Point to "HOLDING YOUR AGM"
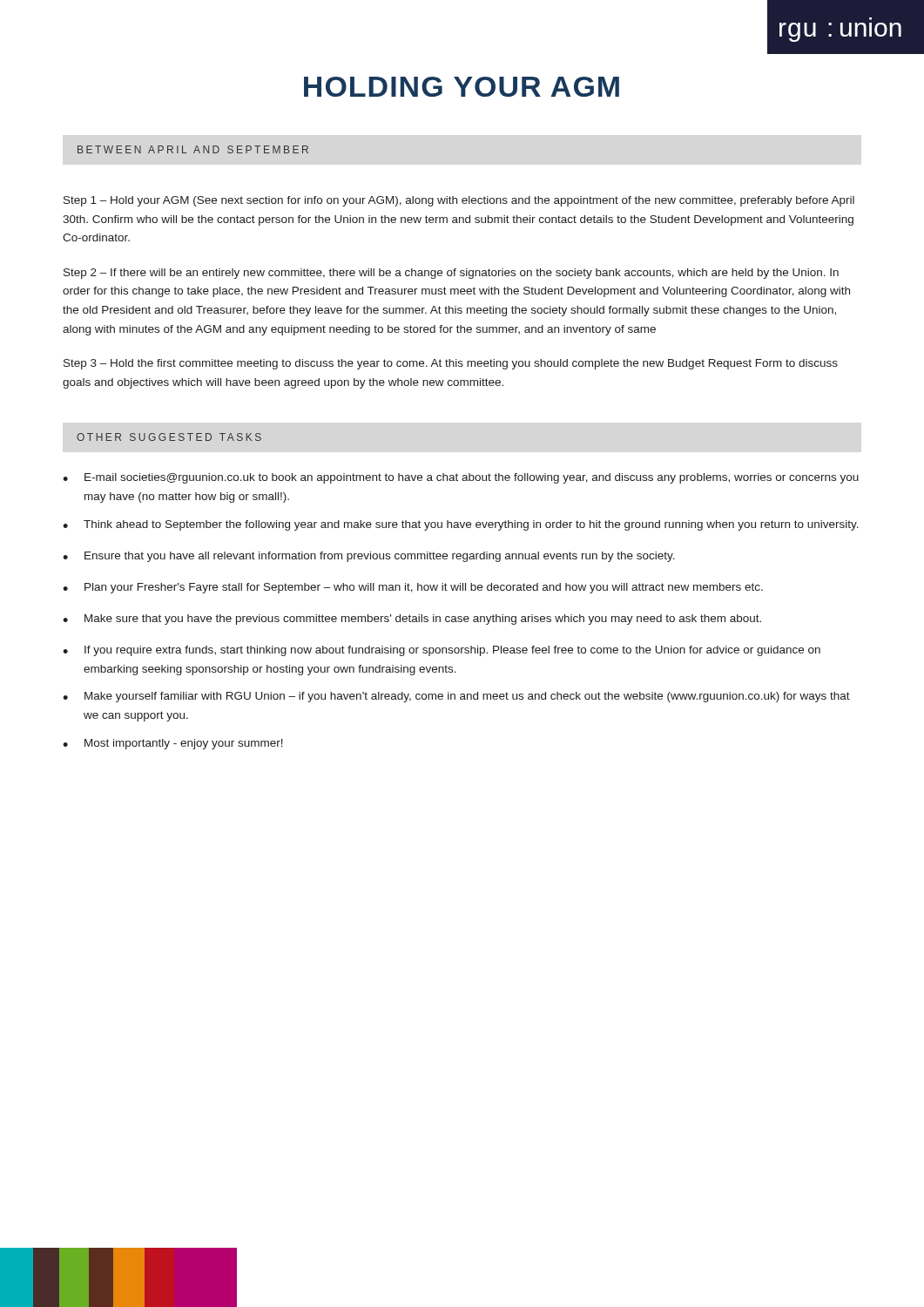Image resolution: width=924 pixels, height=1307 pixels. (462, 86)
